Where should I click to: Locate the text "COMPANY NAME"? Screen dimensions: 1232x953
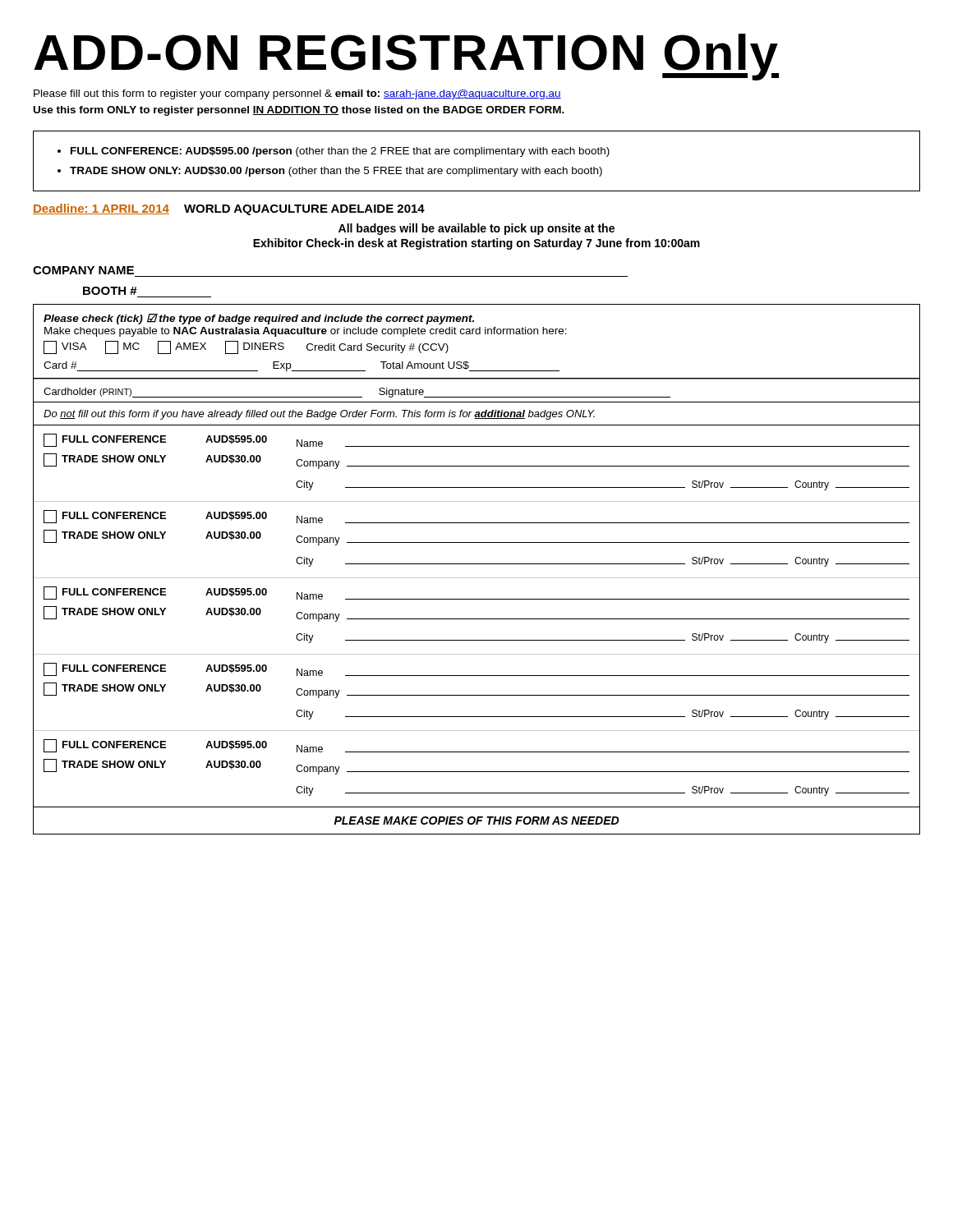(330, 269)
